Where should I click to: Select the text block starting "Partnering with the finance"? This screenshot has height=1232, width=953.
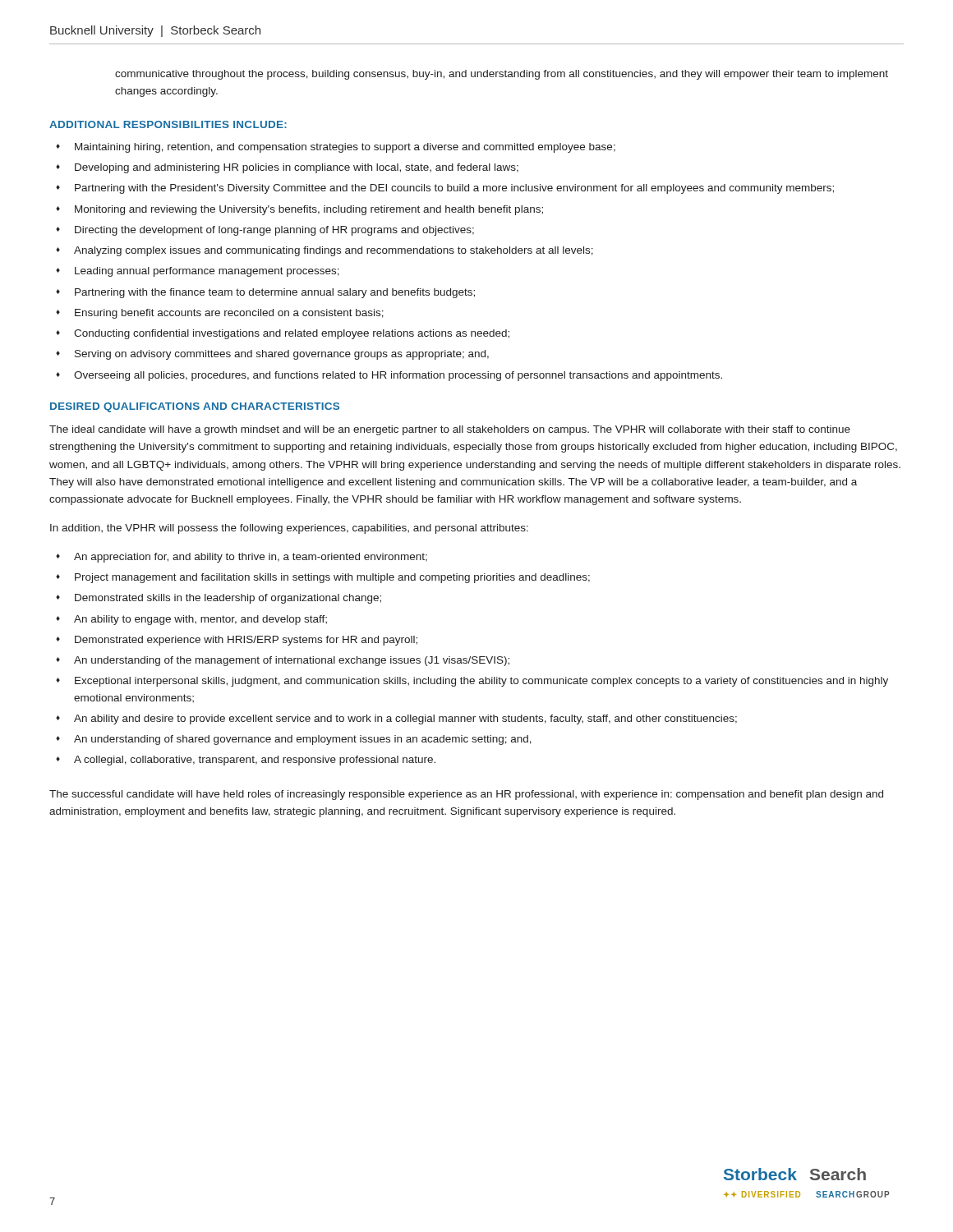coord(275,292)
